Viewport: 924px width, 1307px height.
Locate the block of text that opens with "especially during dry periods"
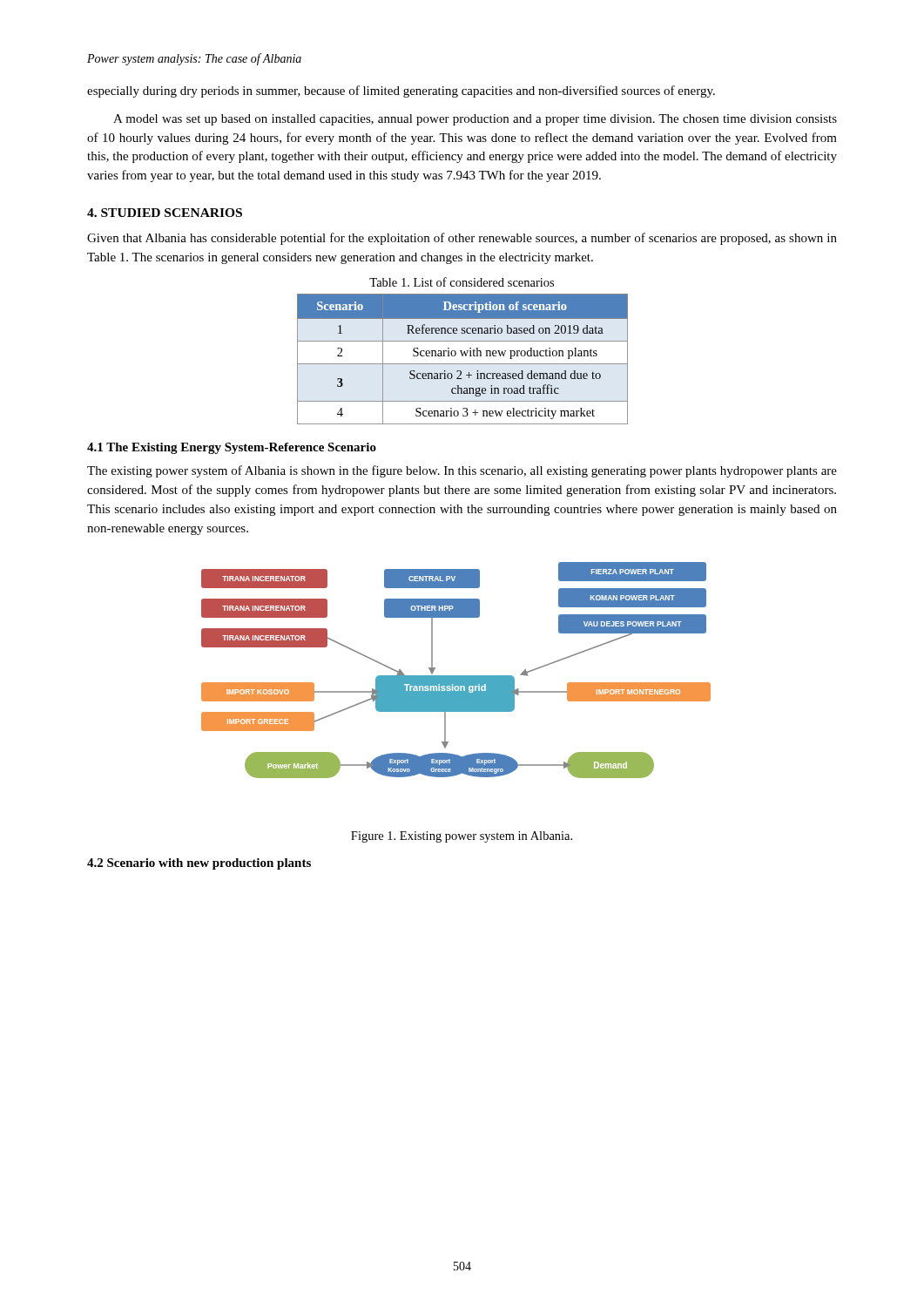pyautogui.click(x=462, y=91)
